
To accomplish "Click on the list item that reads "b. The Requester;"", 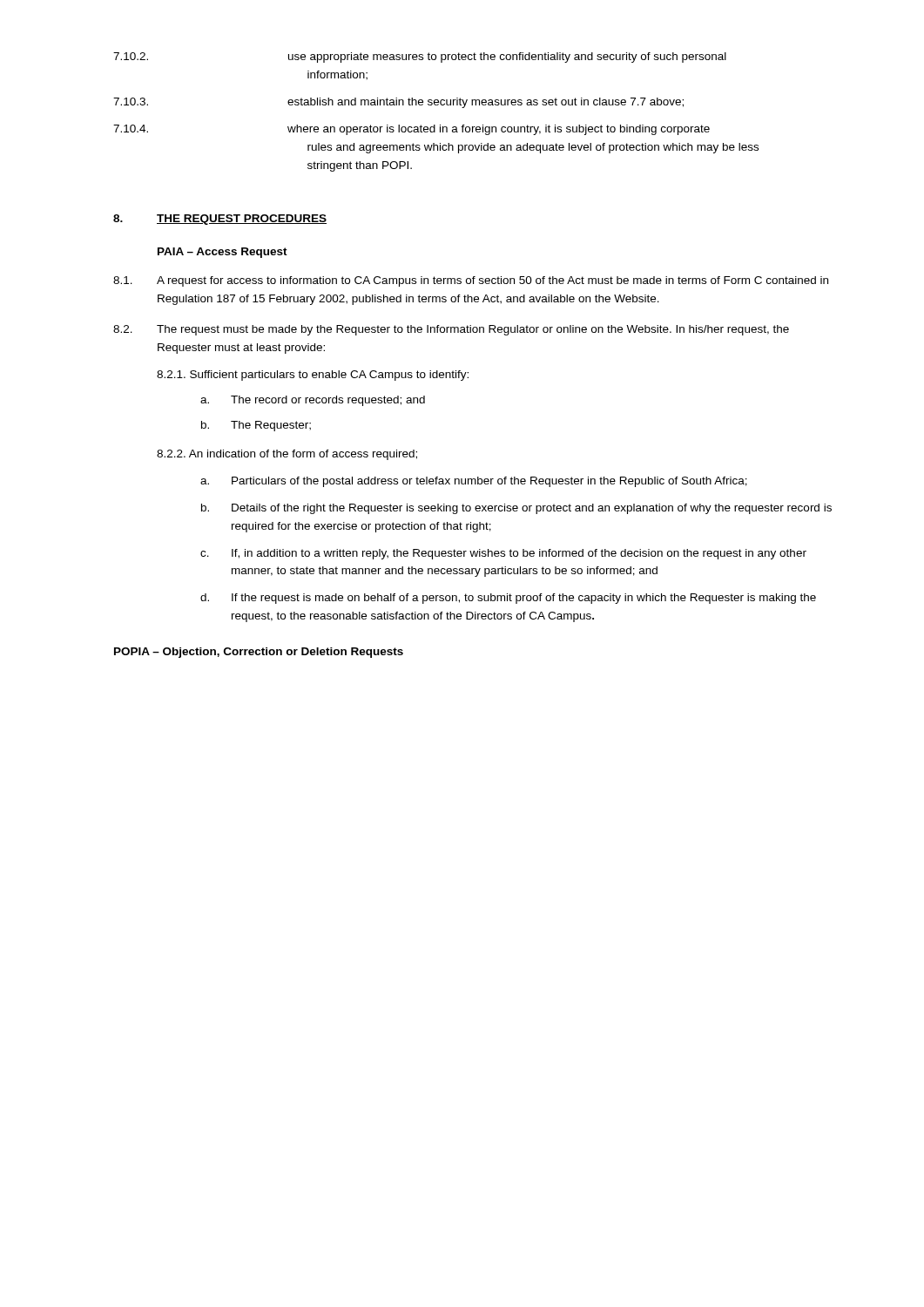I will (x=256, y=426).
